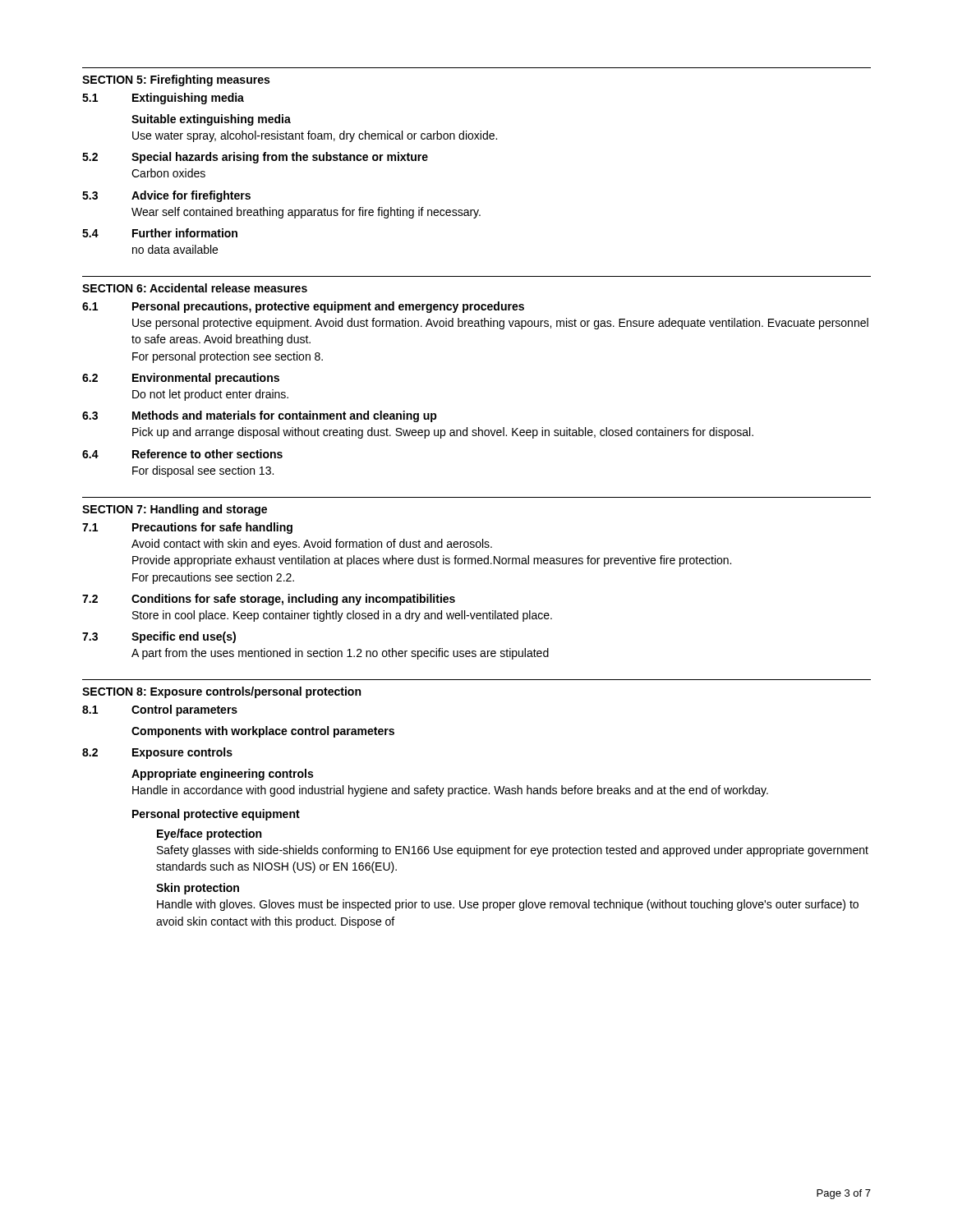Image resolution: width=953 pixels, height=1232 pixels.
Task: Find the element starting "1 Control parameters Components"
Action: 160,710
